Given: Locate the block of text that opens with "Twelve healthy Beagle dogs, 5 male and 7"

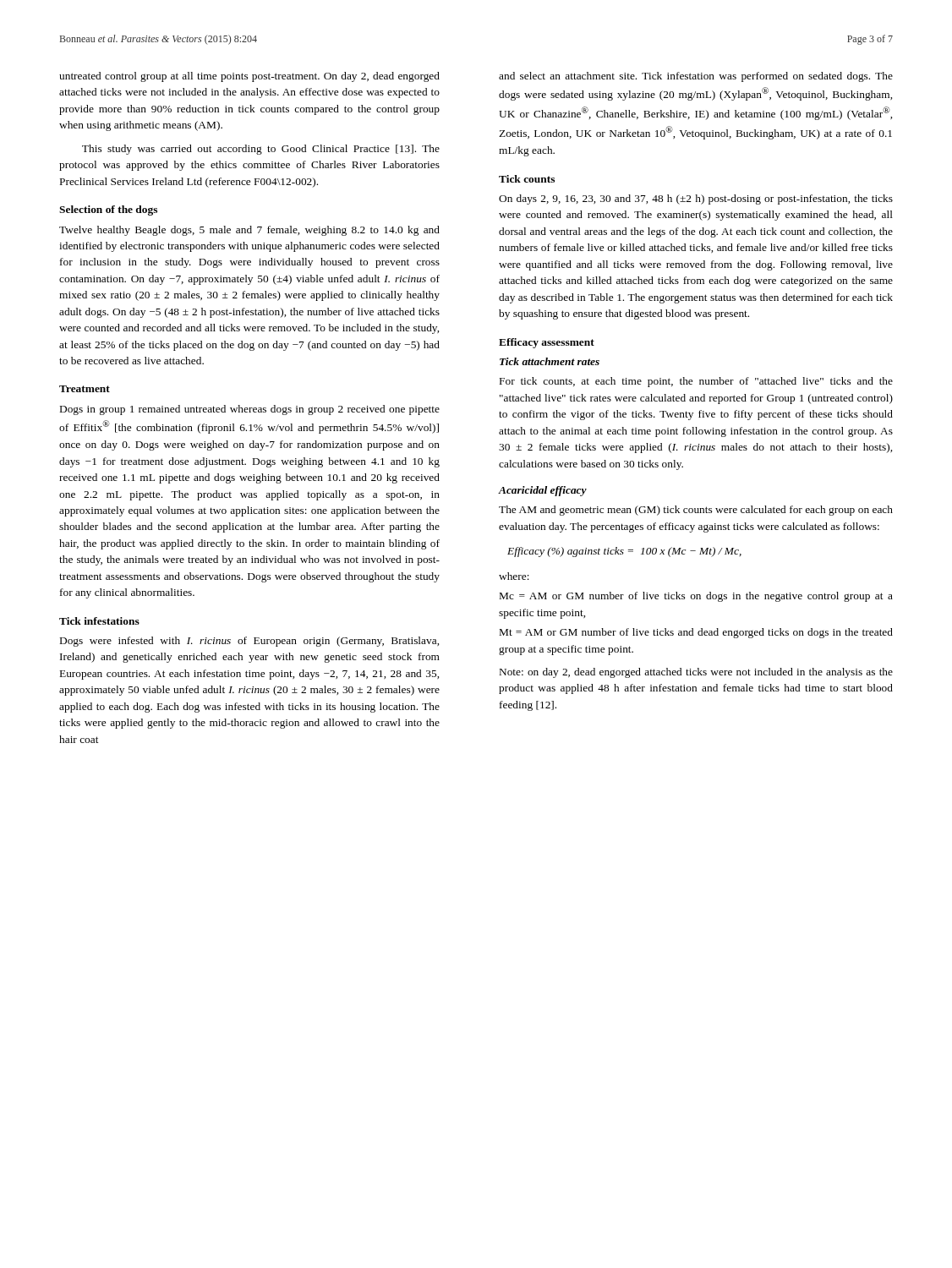Looking at the screenshot, I should [x=249, y=295].
